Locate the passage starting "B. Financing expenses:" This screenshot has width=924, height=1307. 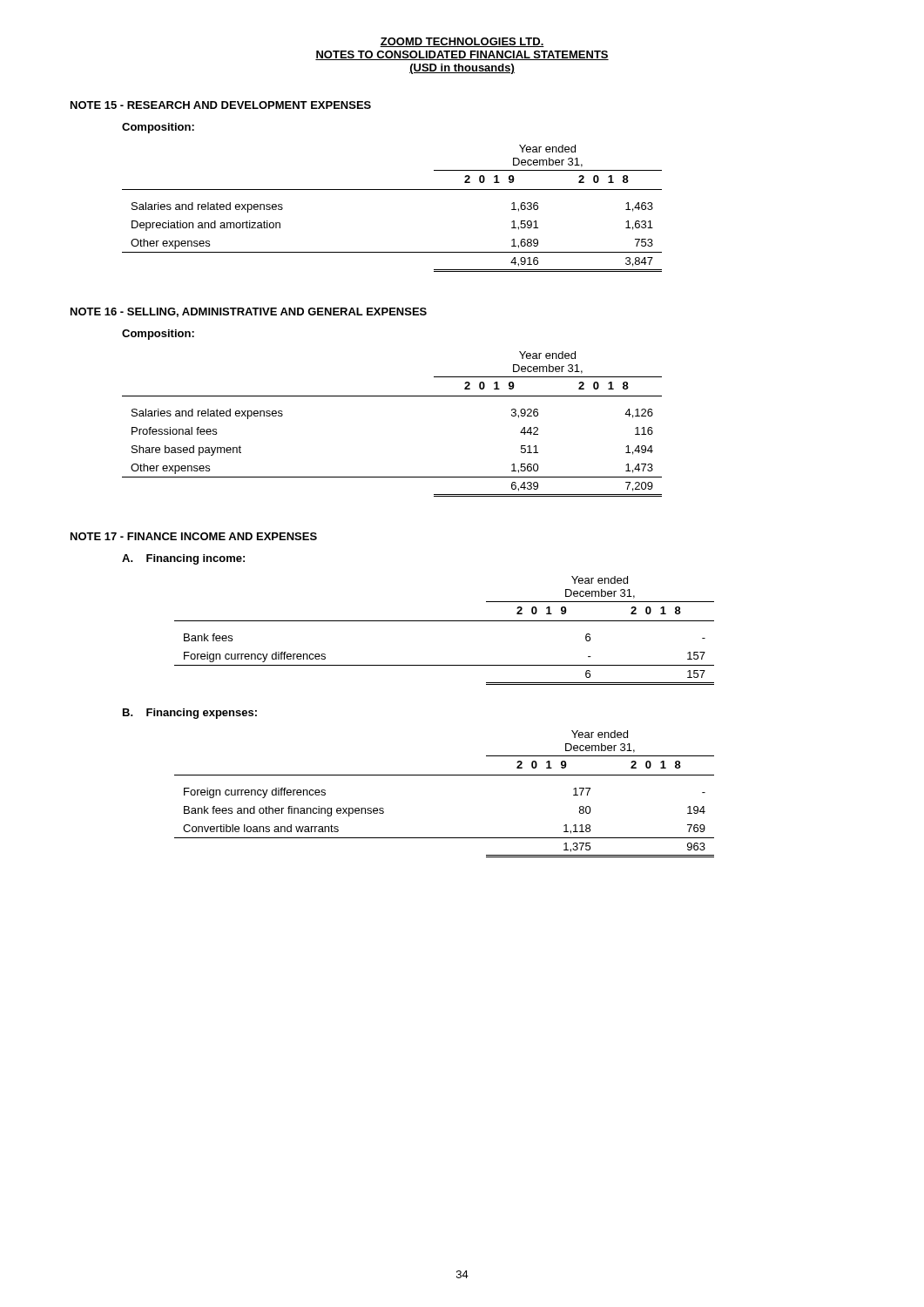tap(190, 712)
